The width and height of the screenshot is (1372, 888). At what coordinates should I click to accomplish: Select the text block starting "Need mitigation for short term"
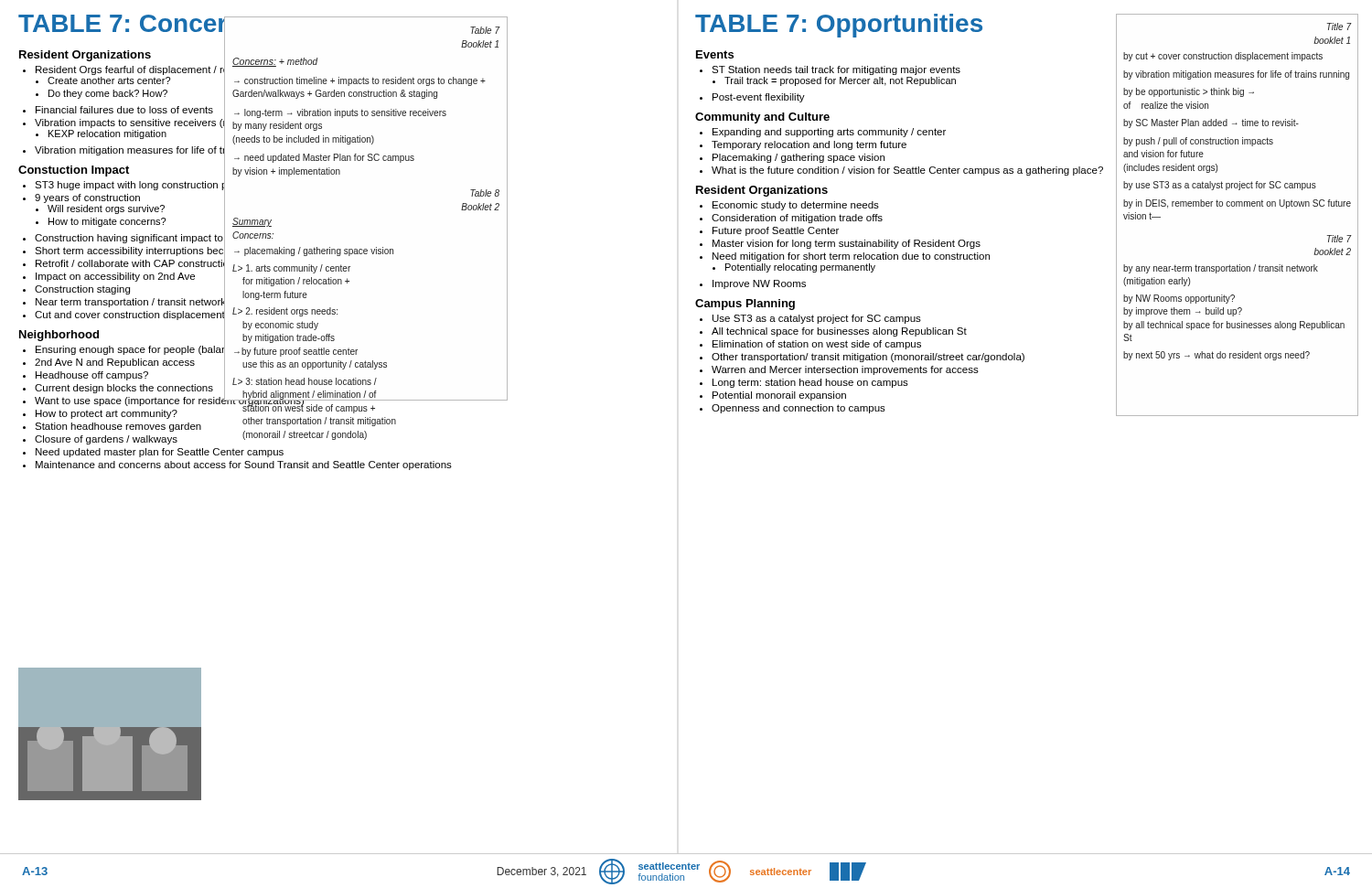[x=847, y=259]
